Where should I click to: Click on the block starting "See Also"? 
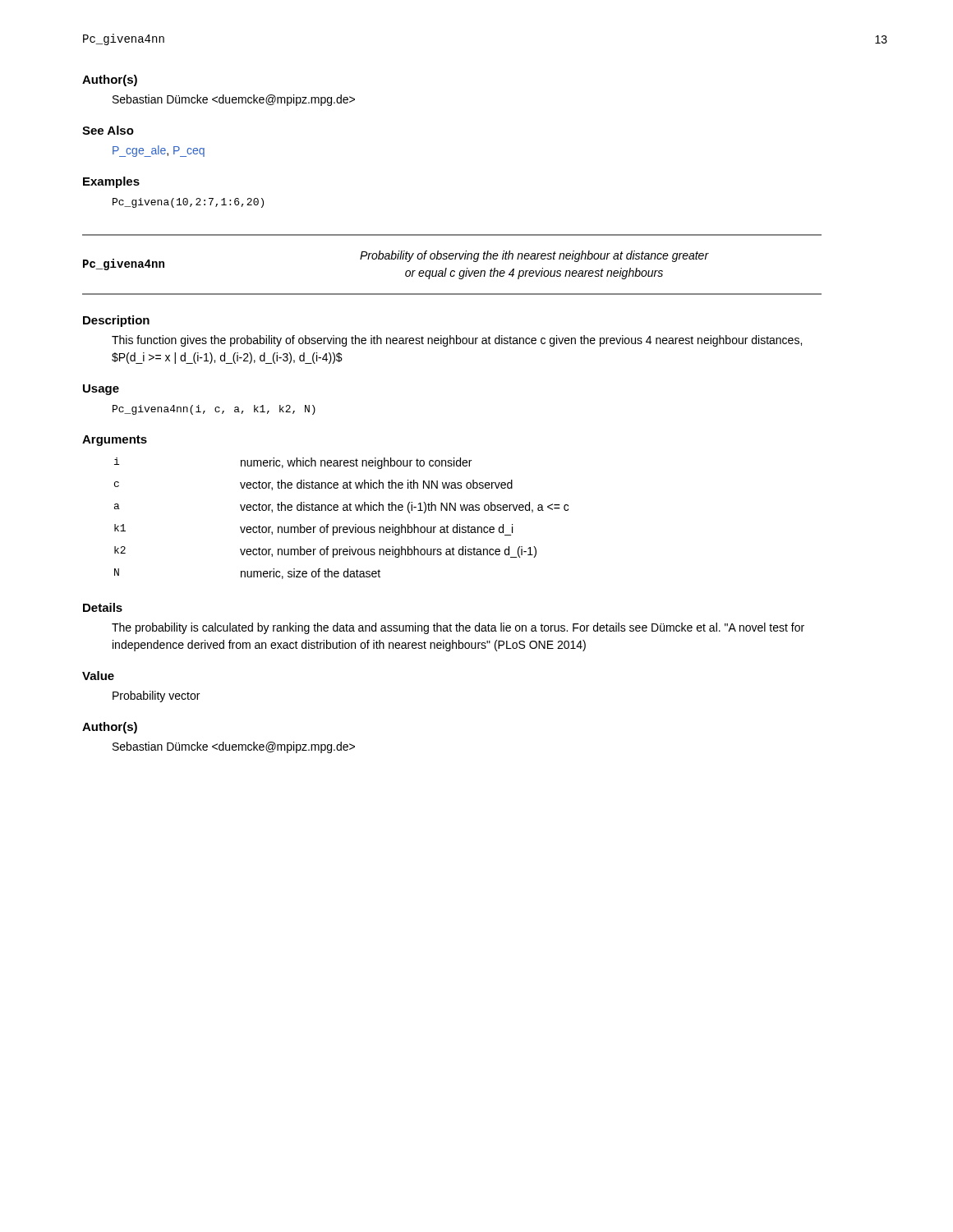108,130
